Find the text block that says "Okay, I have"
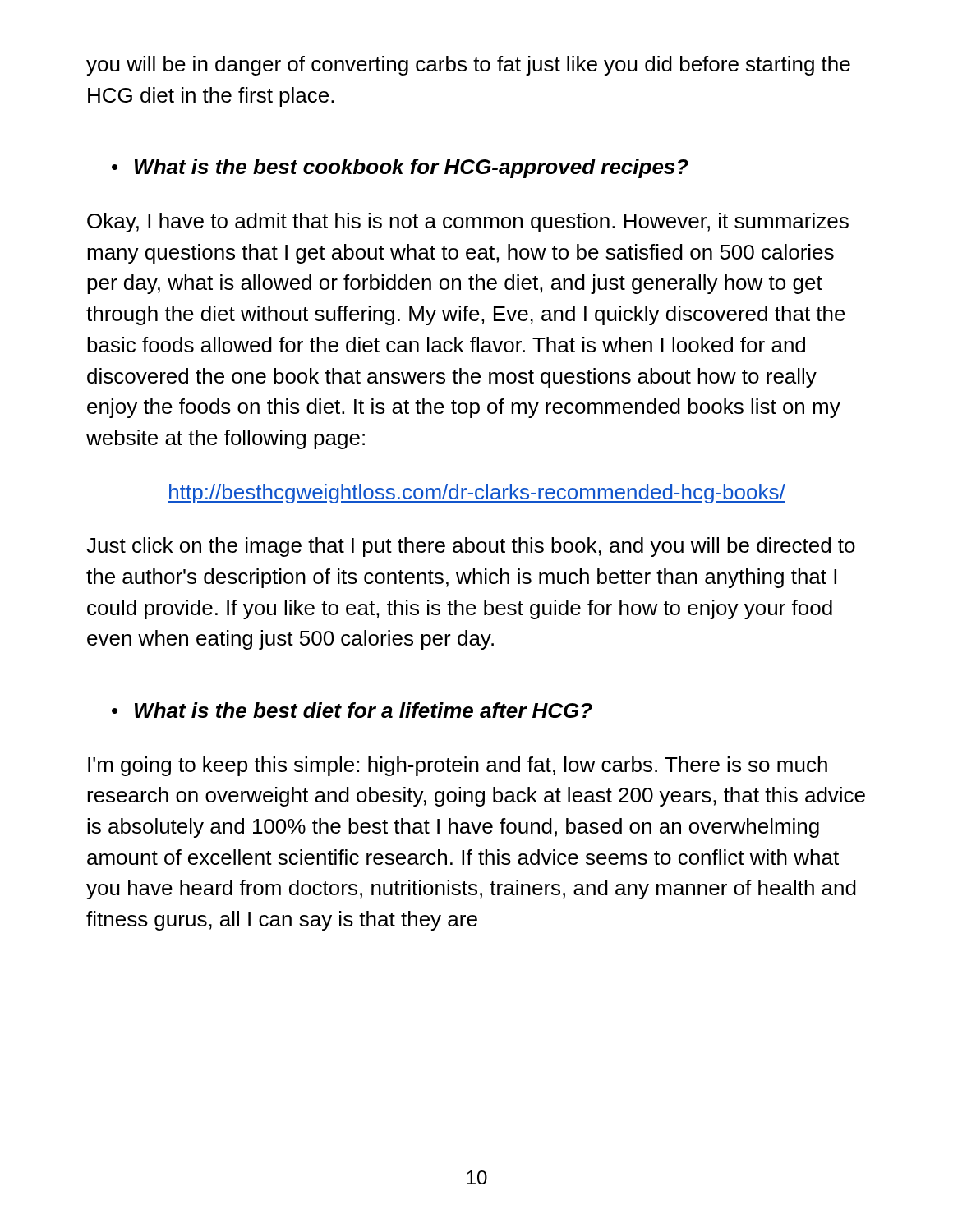 (468, 329)
